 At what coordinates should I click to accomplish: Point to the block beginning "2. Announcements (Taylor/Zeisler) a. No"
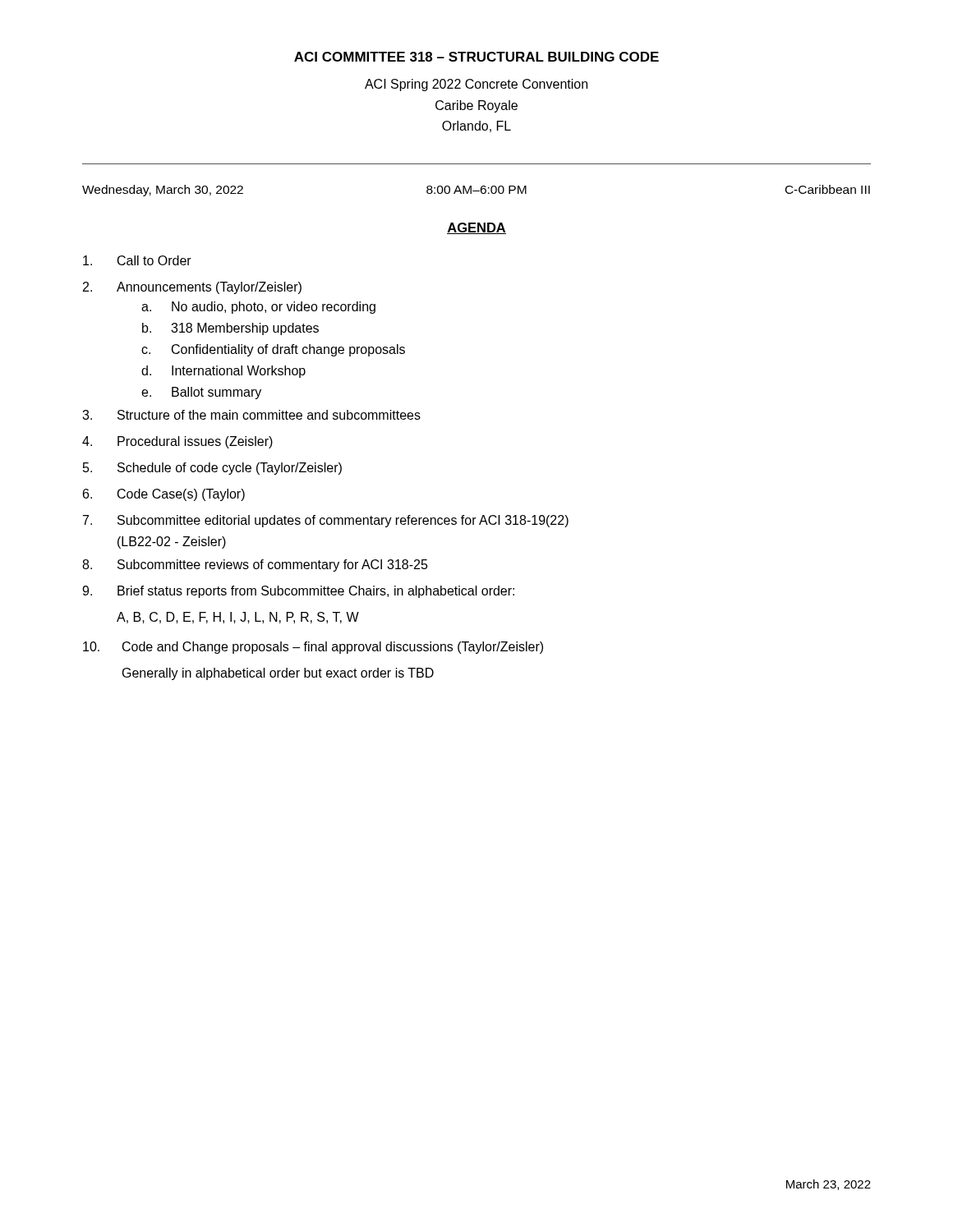(192, 288)
